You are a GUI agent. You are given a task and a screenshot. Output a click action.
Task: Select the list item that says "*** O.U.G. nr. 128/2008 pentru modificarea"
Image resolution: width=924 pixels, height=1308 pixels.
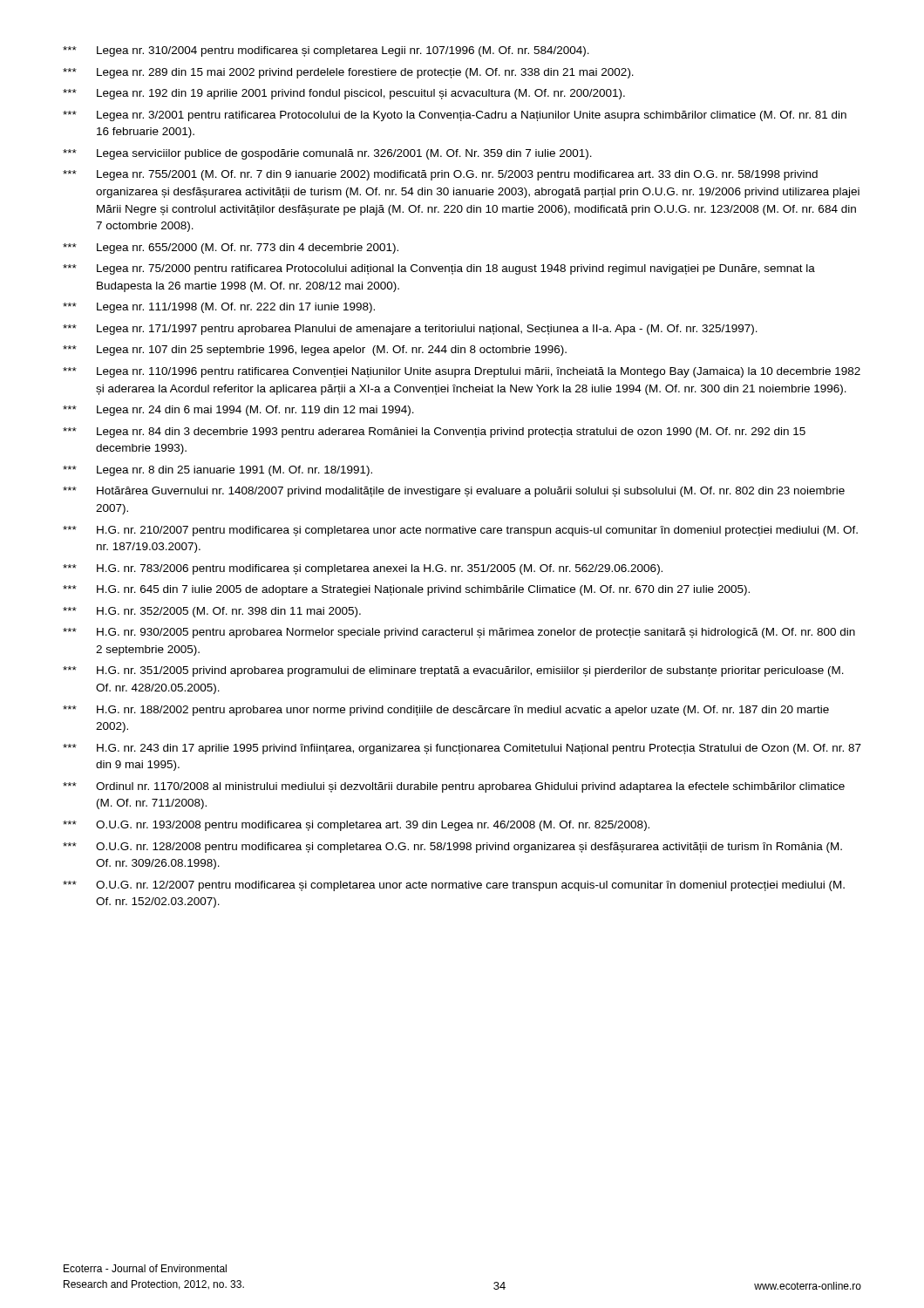[x=462, y=855]
